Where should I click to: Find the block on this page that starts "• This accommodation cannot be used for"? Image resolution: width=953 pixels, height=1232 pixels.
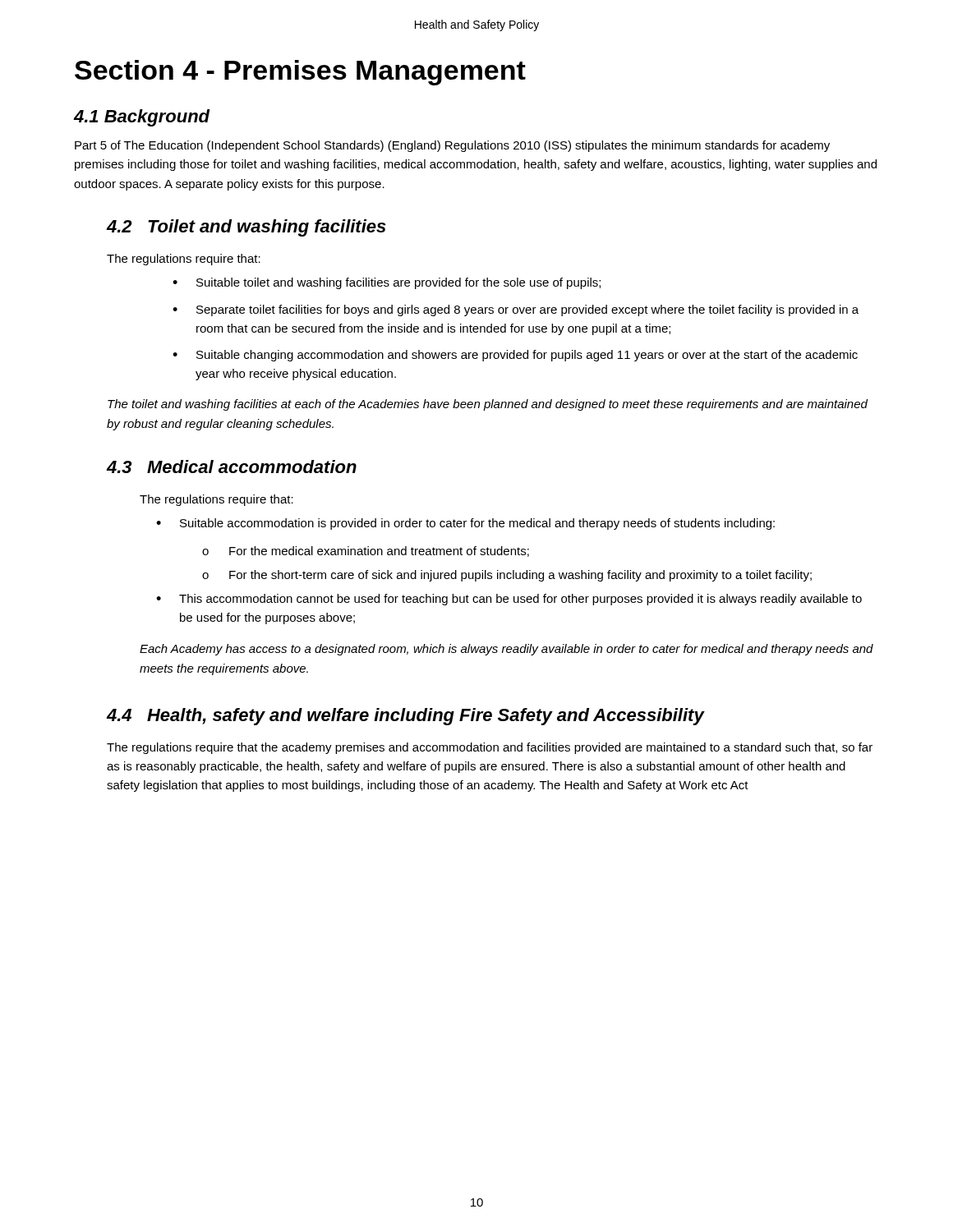518,608
